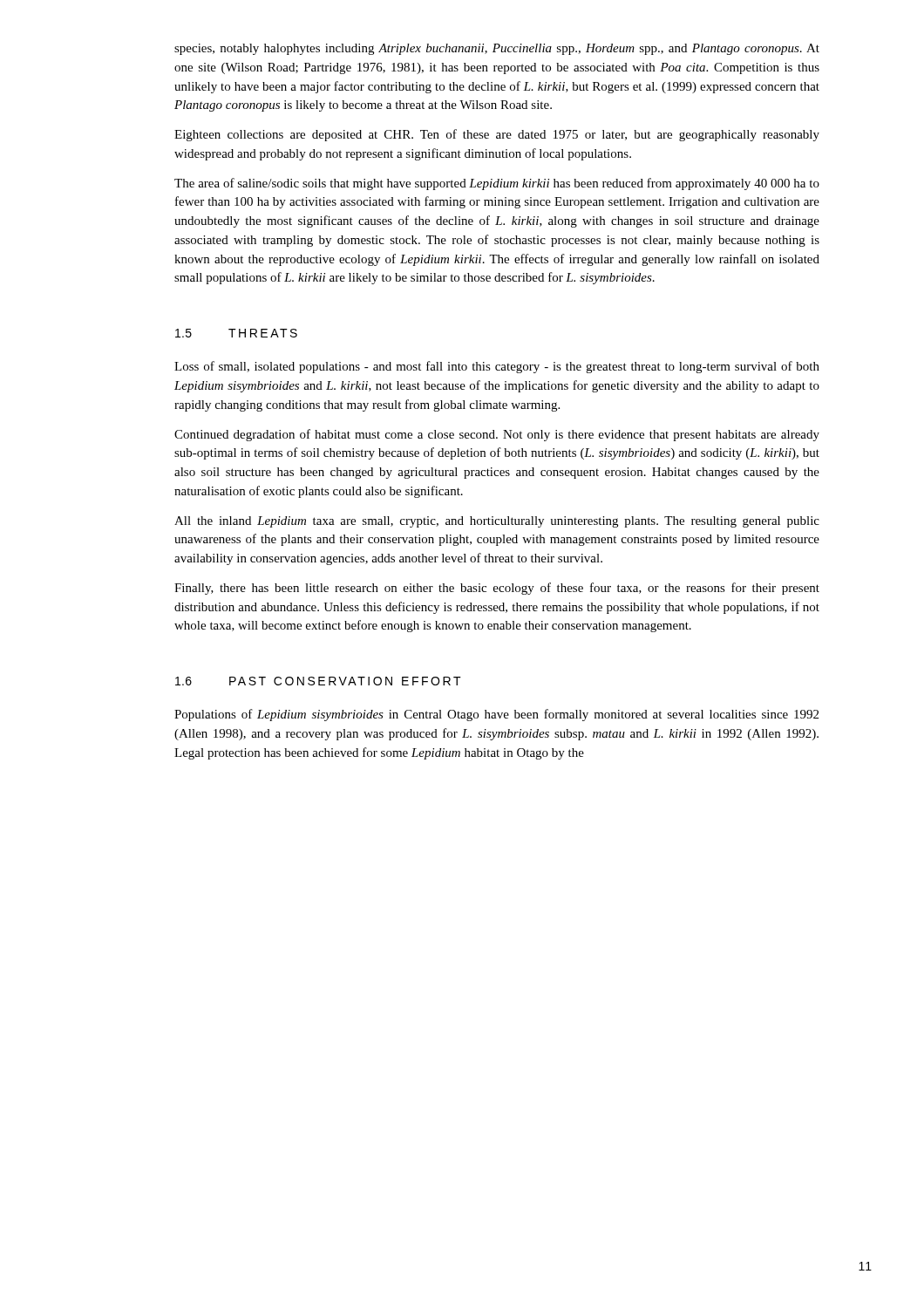Select the text block that says "Eighteen collections are deposited at CHR."
Viewport: 924px width, 1308px height.
pyautogui.click(x=497, y=144)
